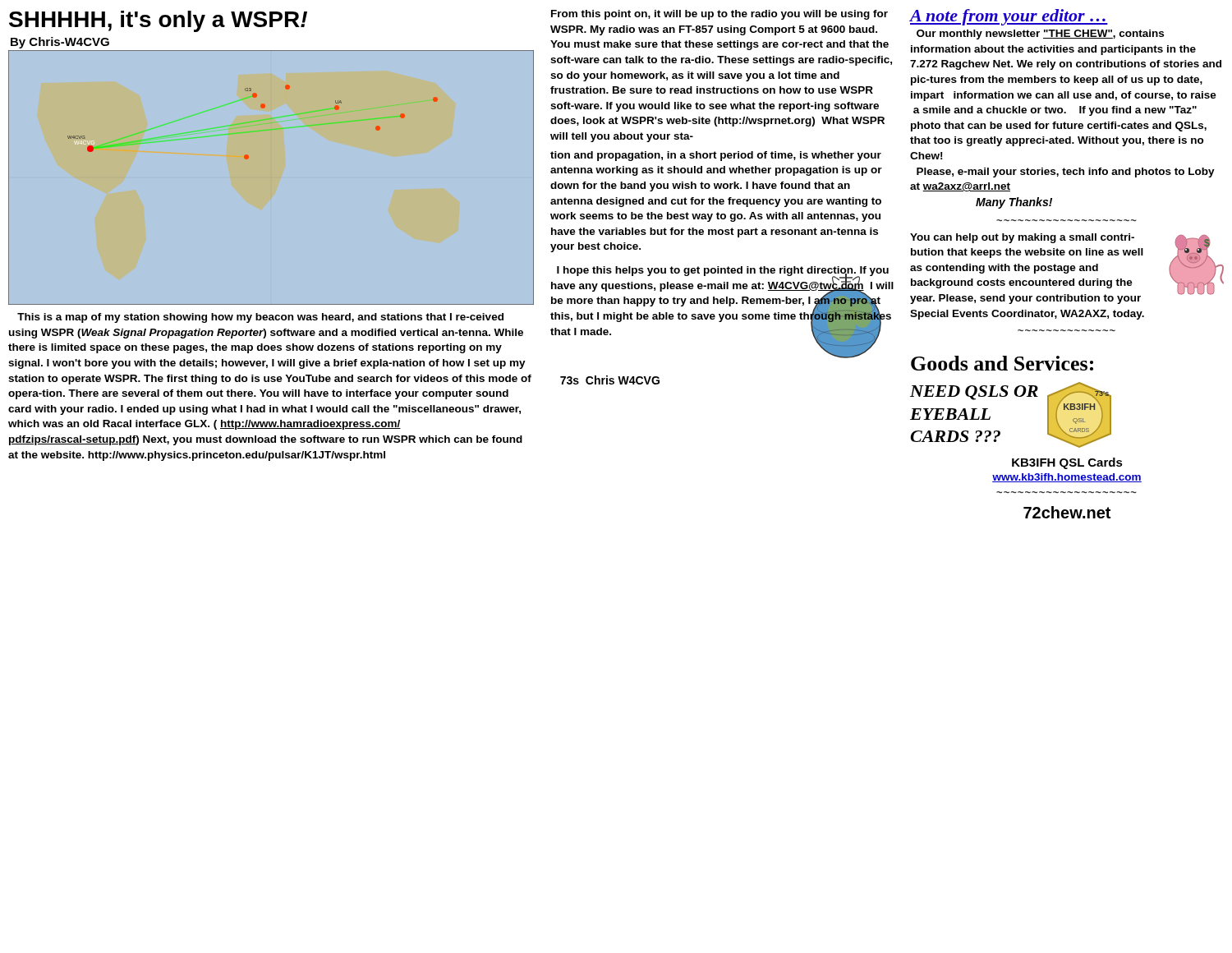This screenshot has height=953, width=1232.
Task: Find the text block containing "Our monthly newsletter "THE CHEW", contains information"
Action: click(x=1066, y=118)
